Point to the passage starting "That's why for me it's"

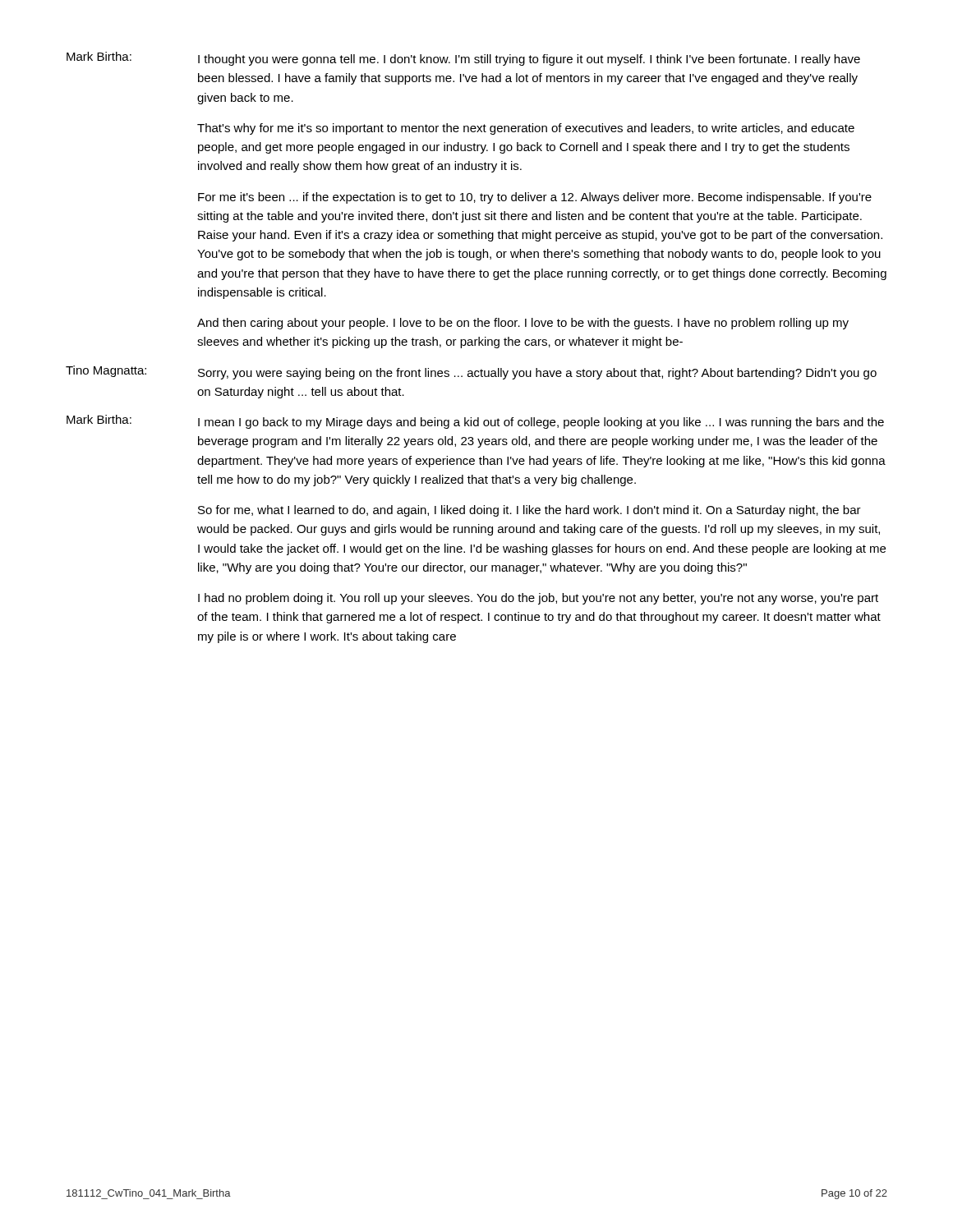coord(476,147)
